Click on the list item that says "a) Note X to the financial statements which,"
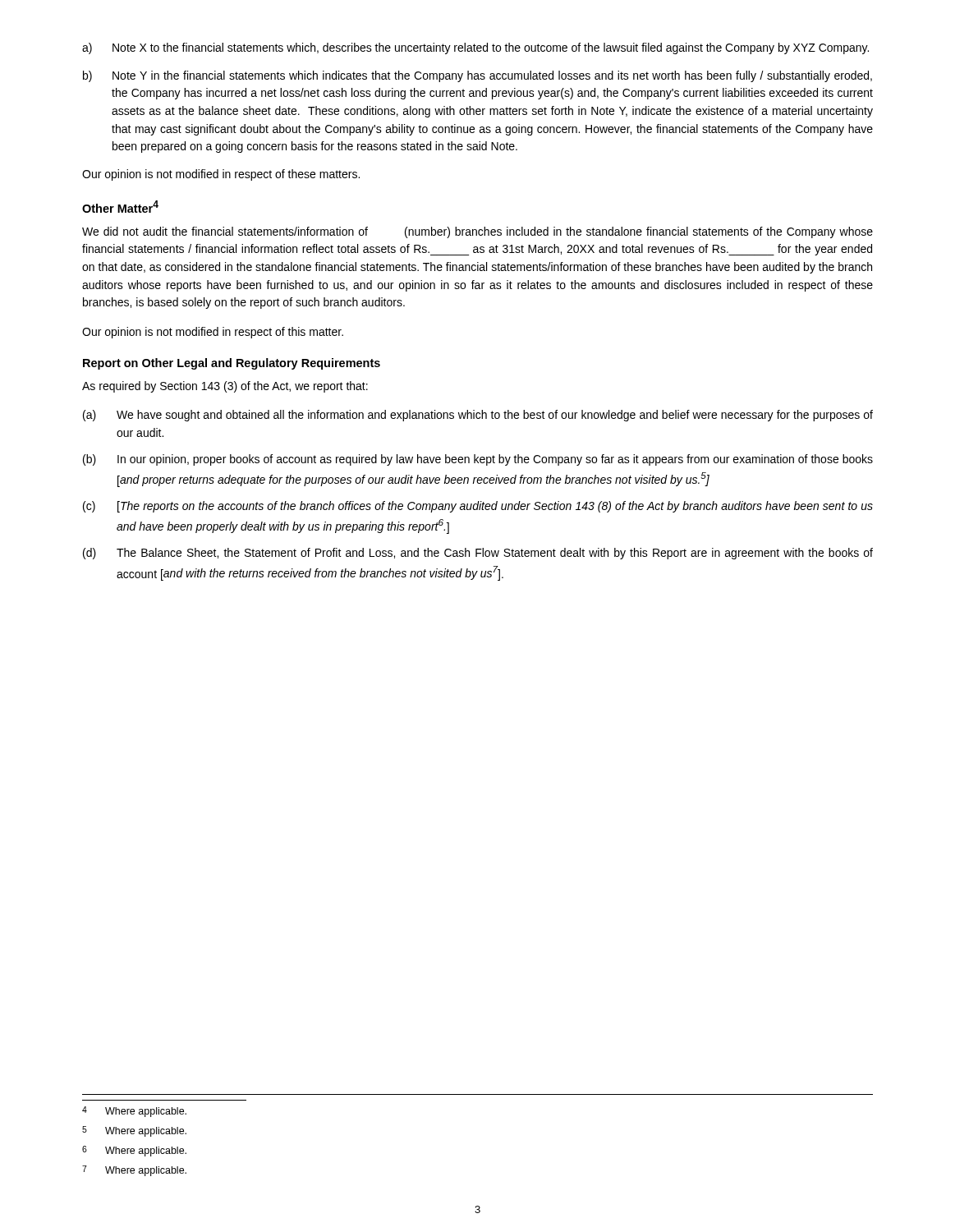This screenshot has width=955, height=1232. [478, 48]
